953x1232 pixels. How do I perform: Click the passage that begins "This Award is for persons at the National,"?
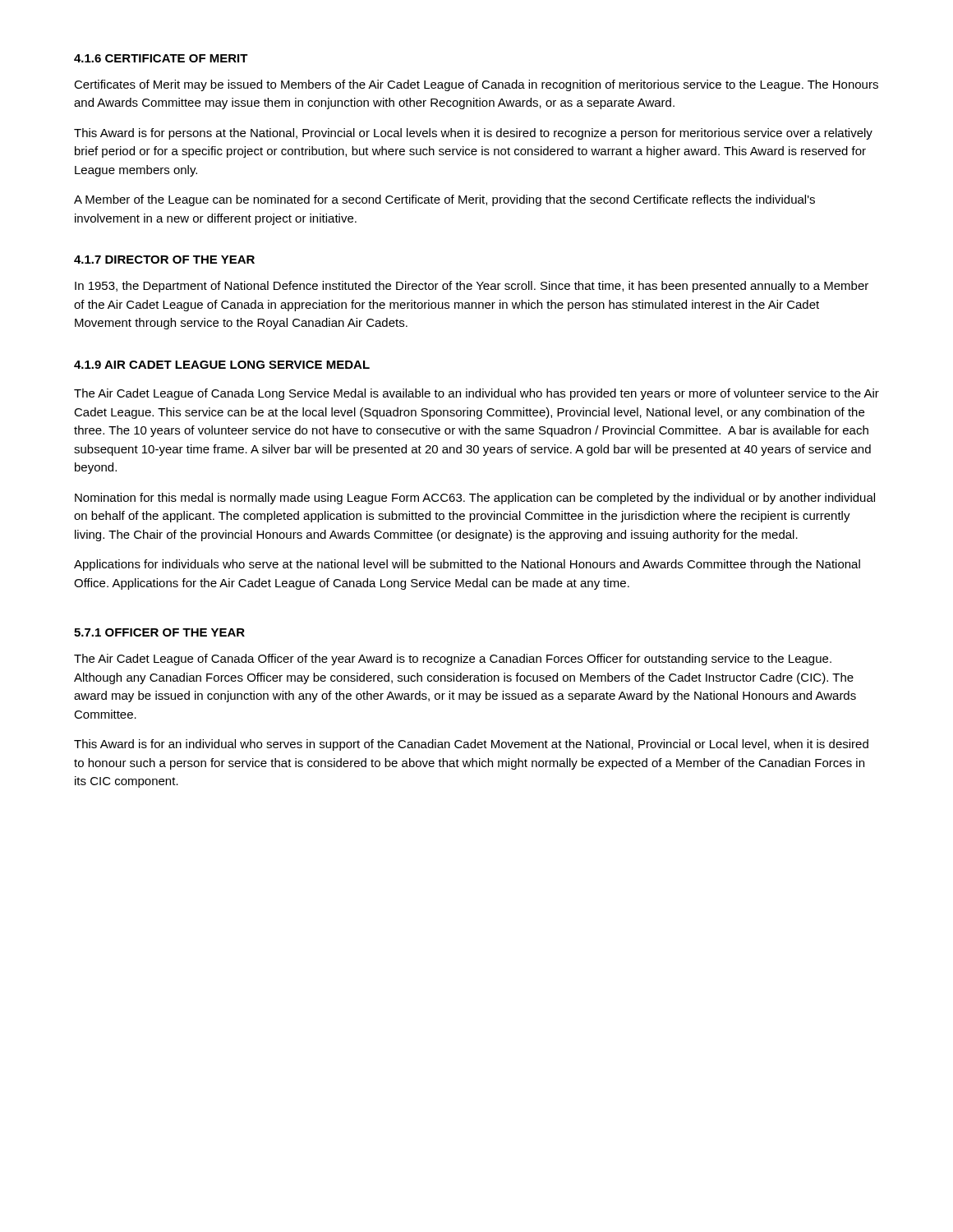tap(473, 151)
